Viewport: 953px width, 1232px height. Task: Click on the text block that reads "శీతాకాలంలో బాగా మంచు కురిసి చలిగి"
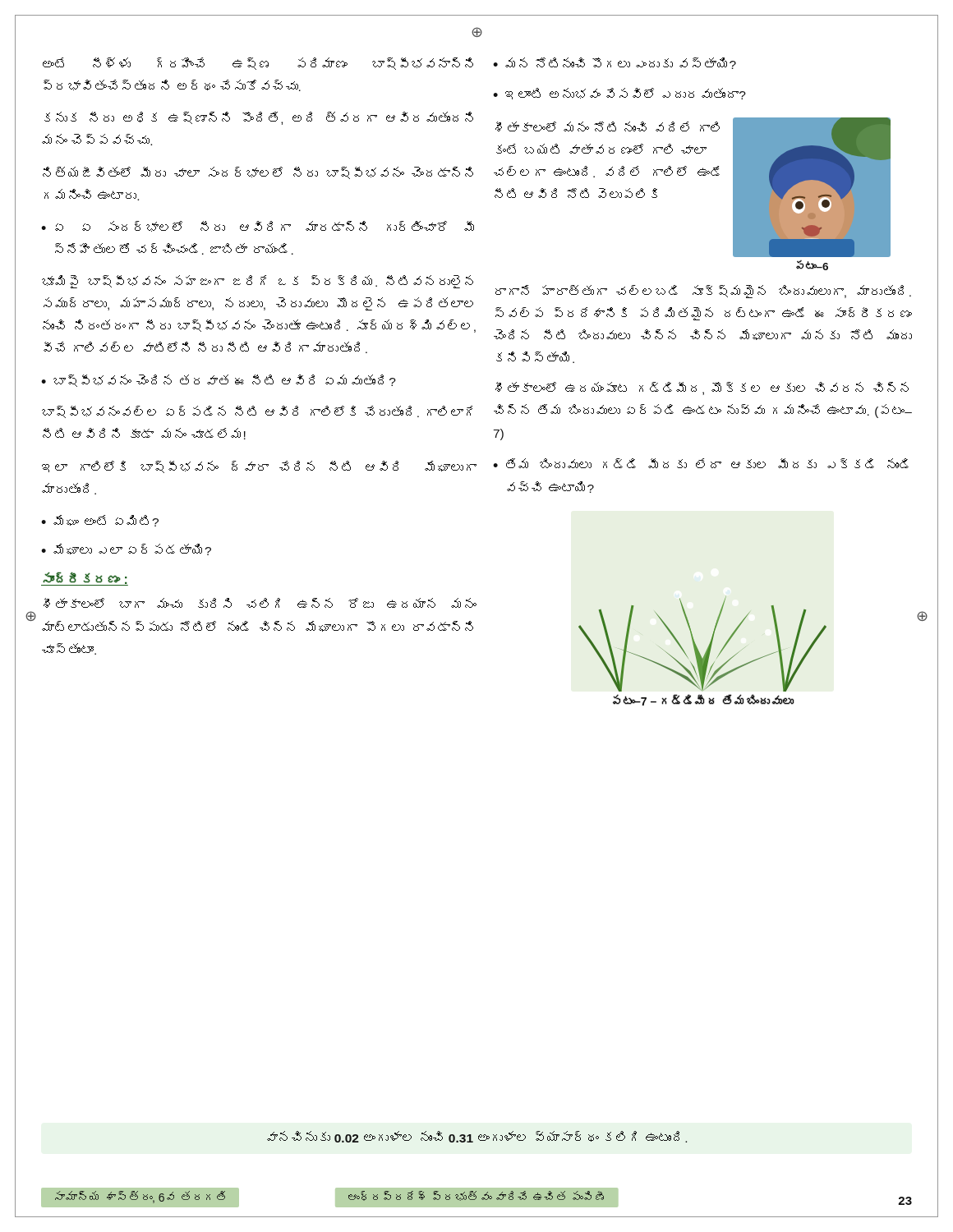tap(259, 628)
